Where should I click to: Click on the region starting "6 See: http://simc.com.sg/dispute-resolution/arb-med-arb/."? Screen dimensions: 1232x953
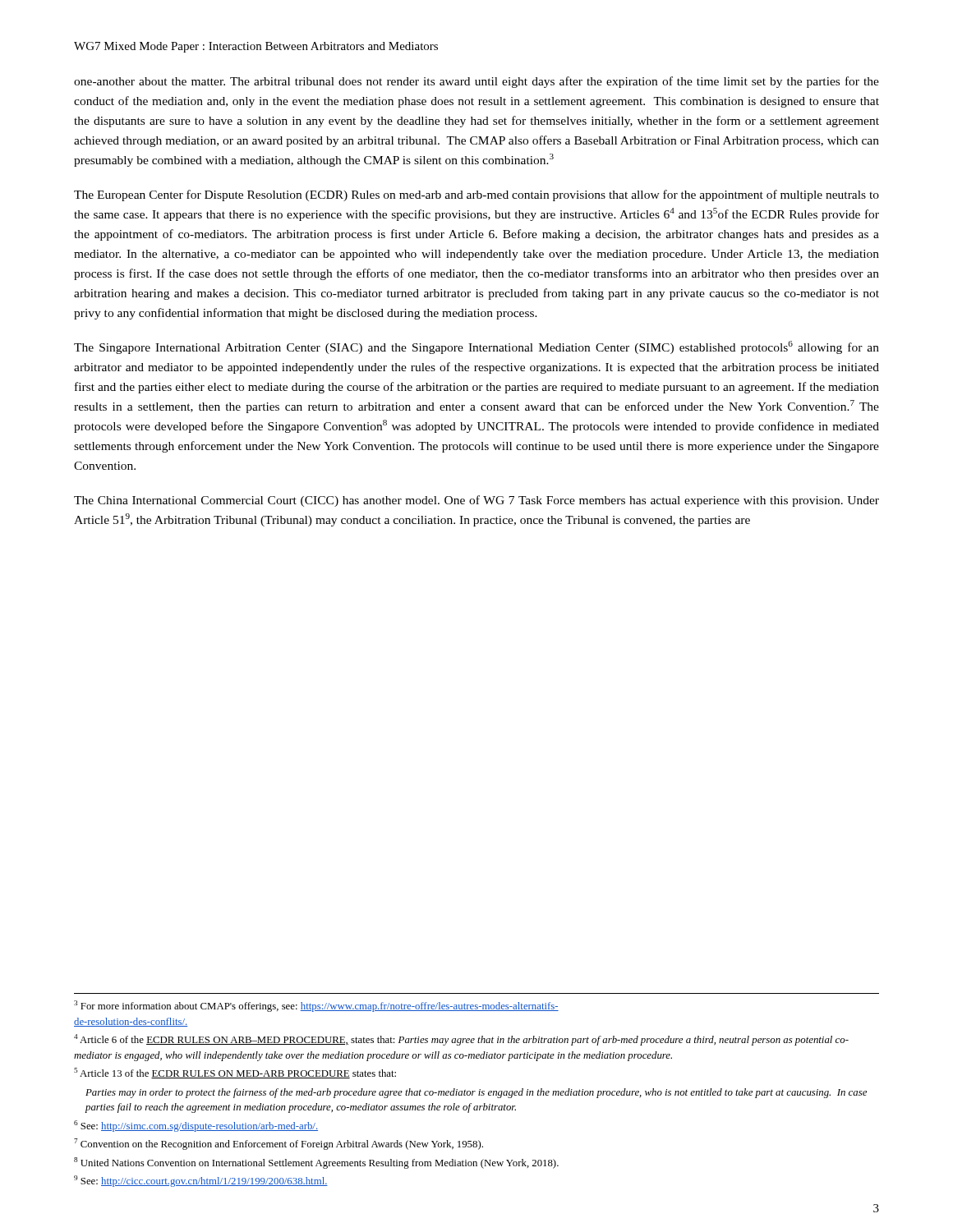[196, 1125]
